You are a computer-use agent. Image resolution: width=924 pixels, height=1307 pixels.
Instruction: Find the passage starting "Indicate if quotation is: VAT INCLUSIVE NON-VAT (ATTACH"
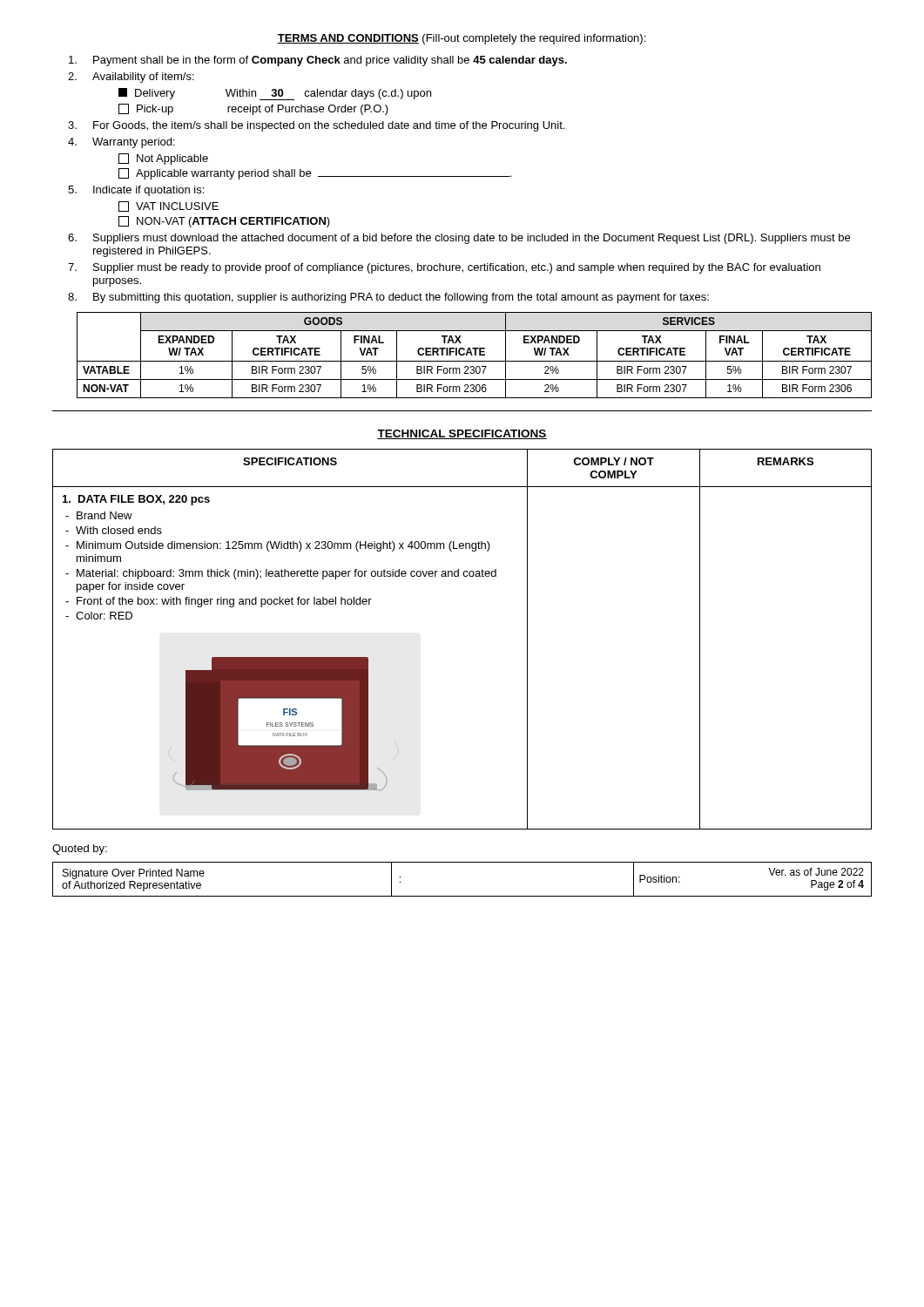coord(148,191)
